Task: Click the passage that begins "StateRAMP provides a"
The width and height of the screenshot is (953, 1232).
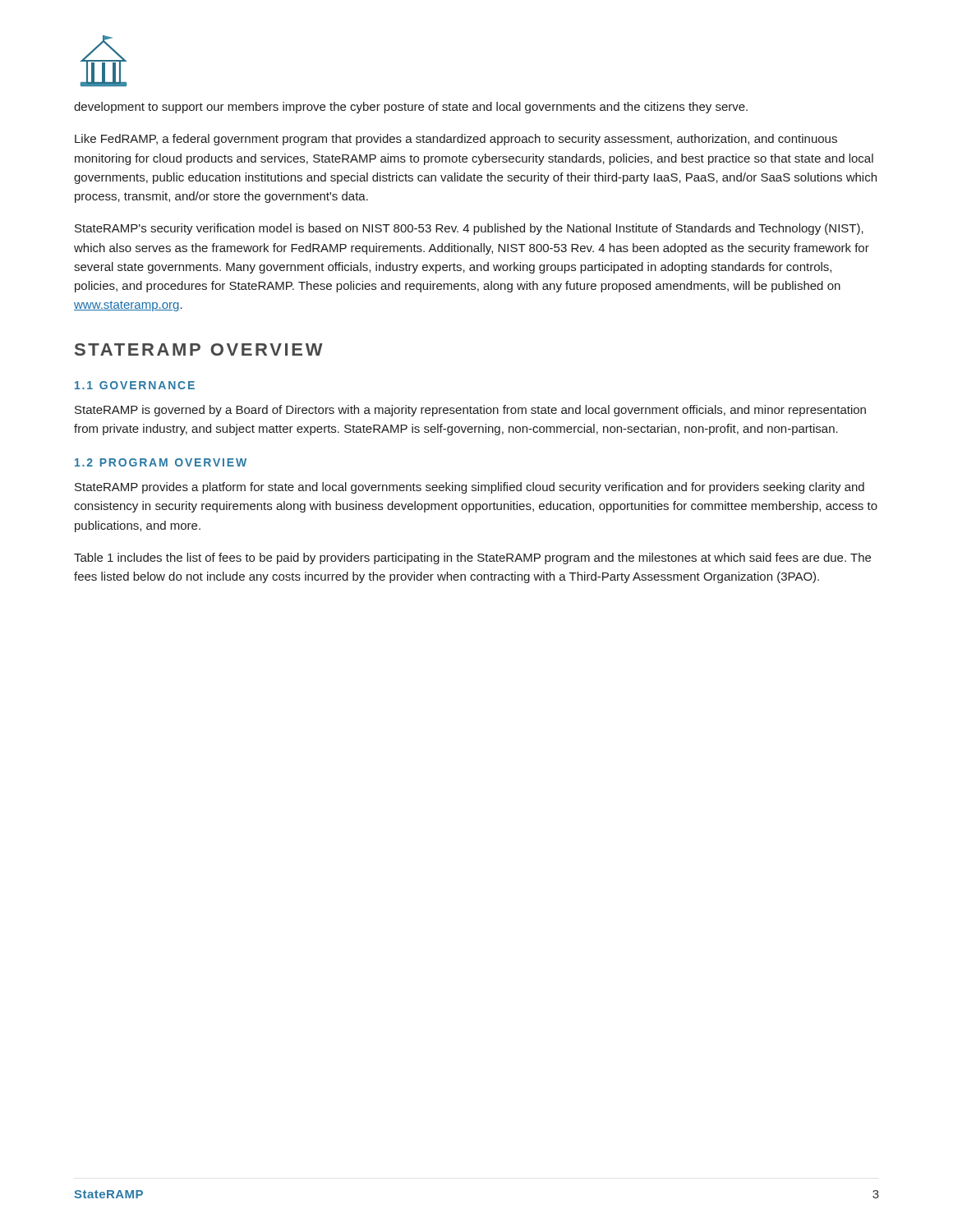Action: point(476,506)
